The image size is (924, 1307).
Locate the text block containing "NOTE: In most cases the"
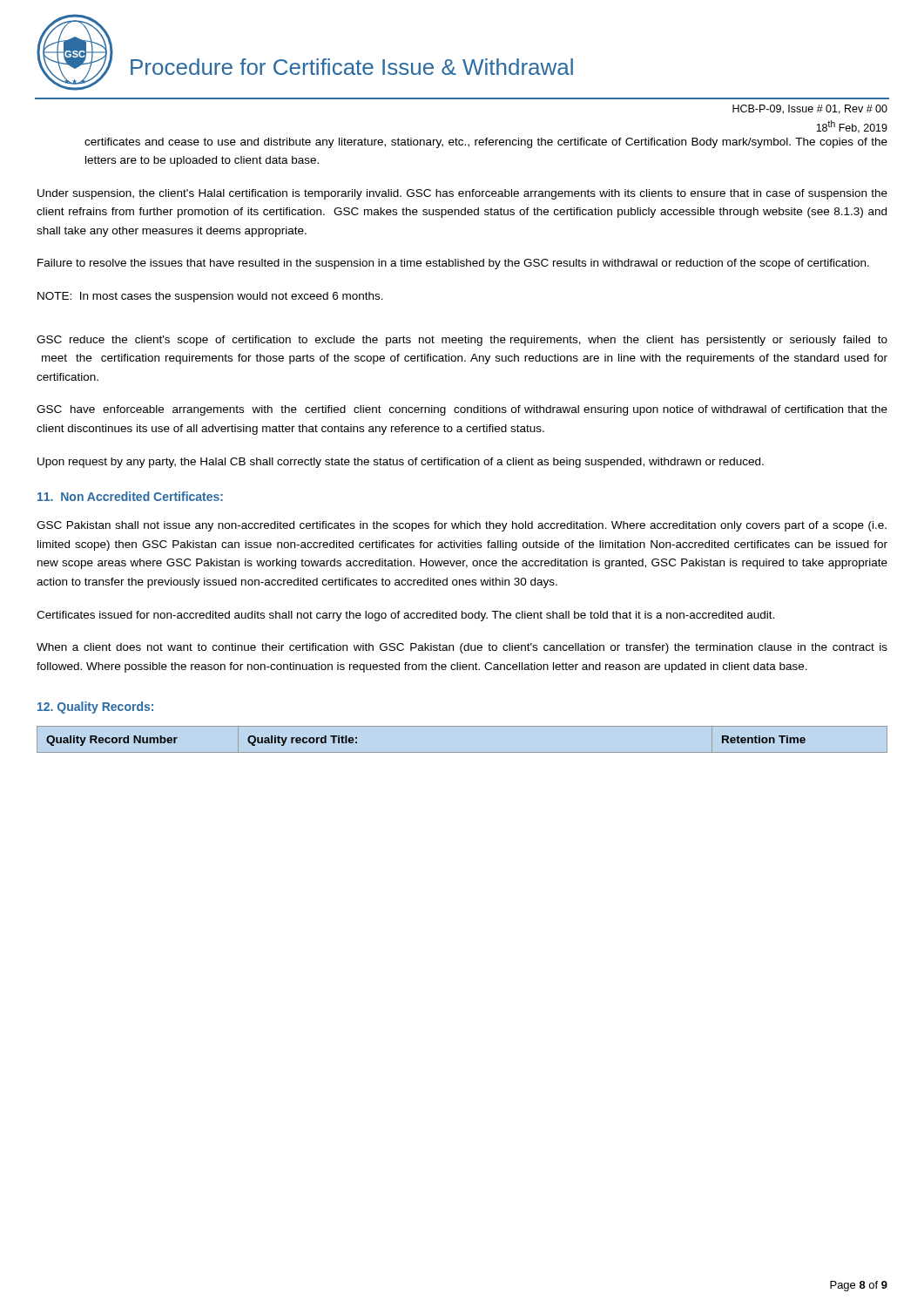point(210,296)
